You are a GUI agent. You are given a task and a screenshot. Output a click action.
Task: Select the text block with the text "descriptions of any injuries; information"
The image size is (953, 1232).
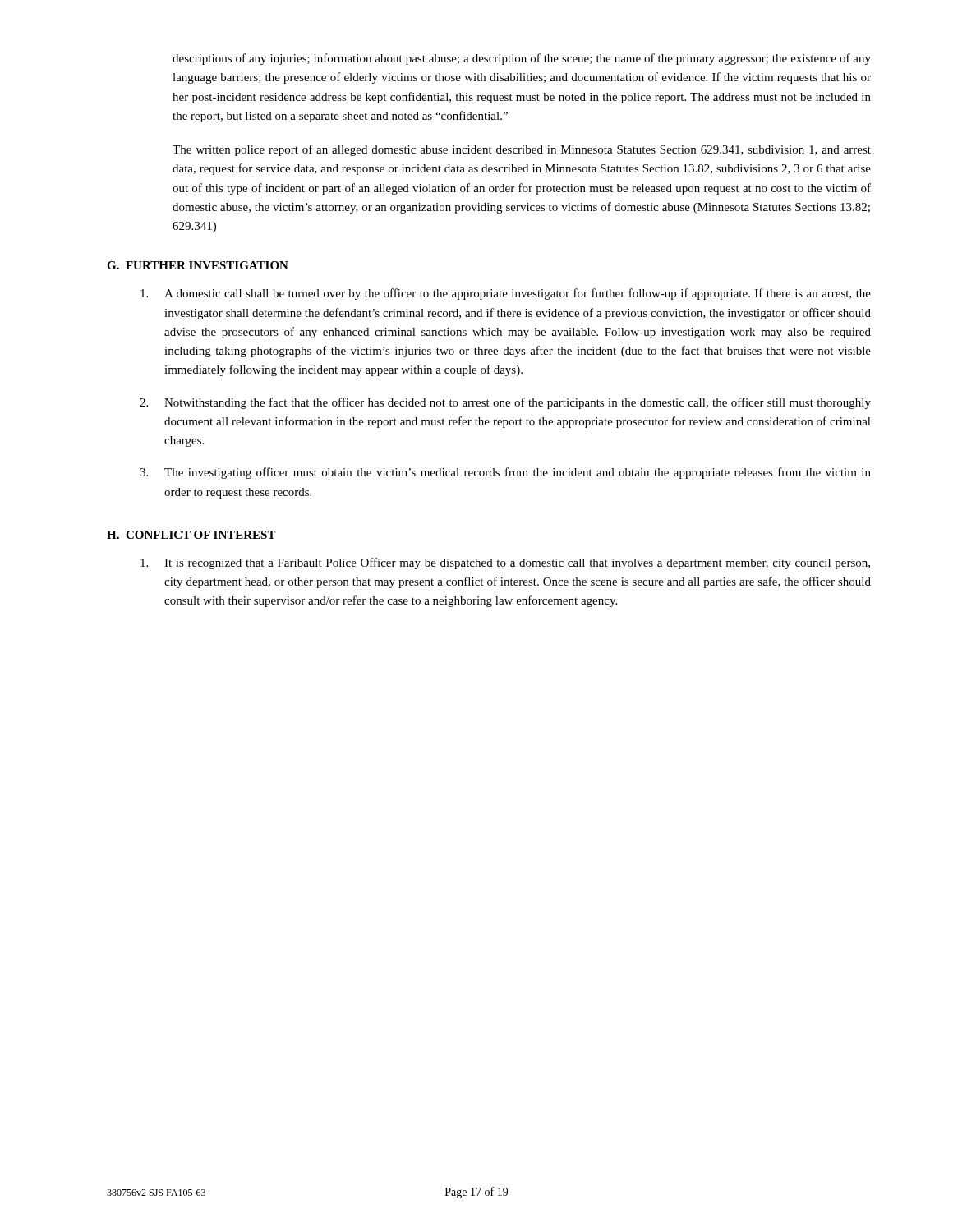pos(522,87)
